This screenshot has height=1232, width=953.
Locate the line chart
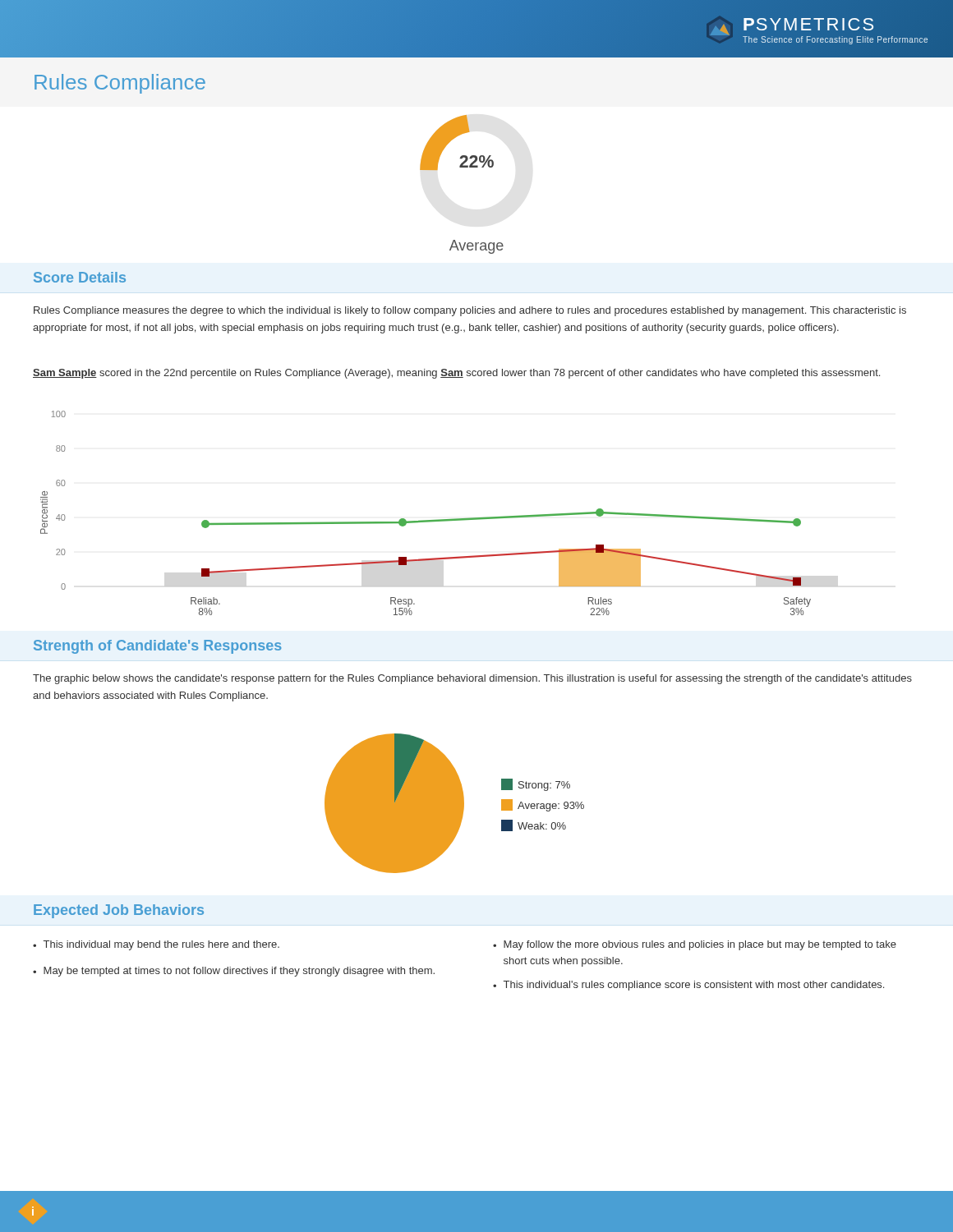(x=476, y=513)
